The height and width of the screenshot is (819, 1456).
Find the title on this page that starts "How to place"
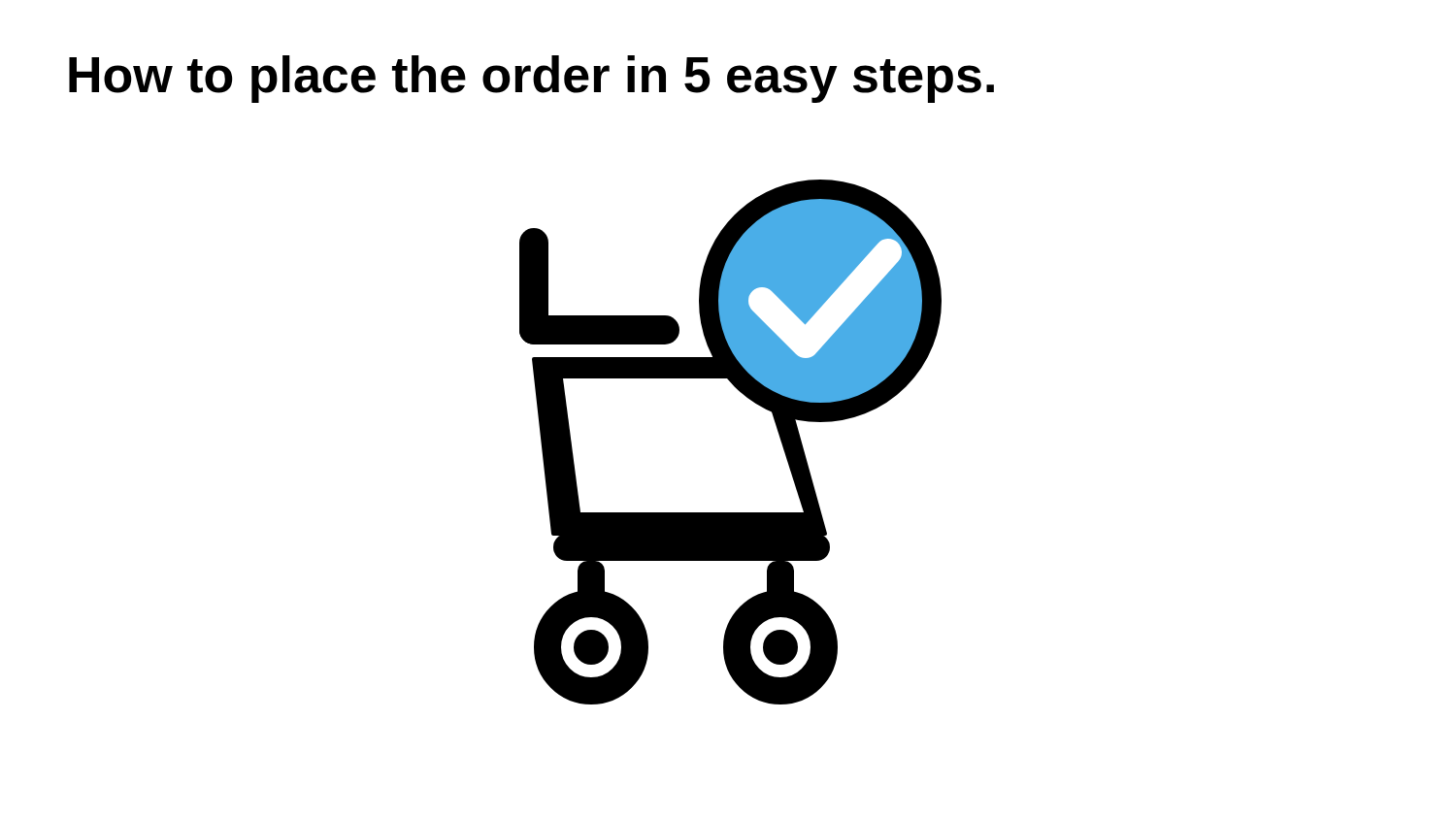coord(532,75)
